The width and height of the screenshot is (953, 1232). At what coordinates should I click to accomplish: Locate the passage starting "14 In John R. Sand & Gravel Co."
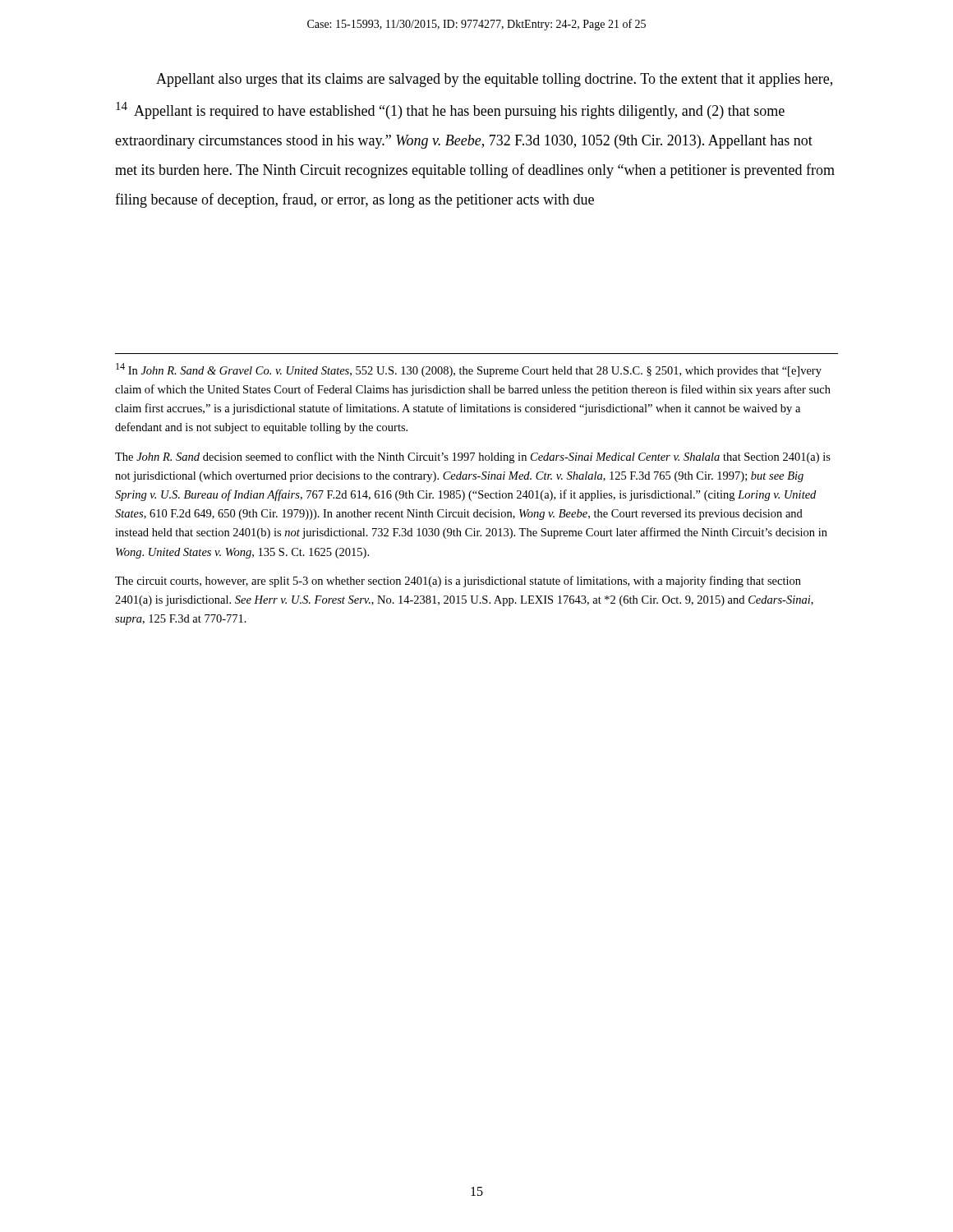coord(473,397)
